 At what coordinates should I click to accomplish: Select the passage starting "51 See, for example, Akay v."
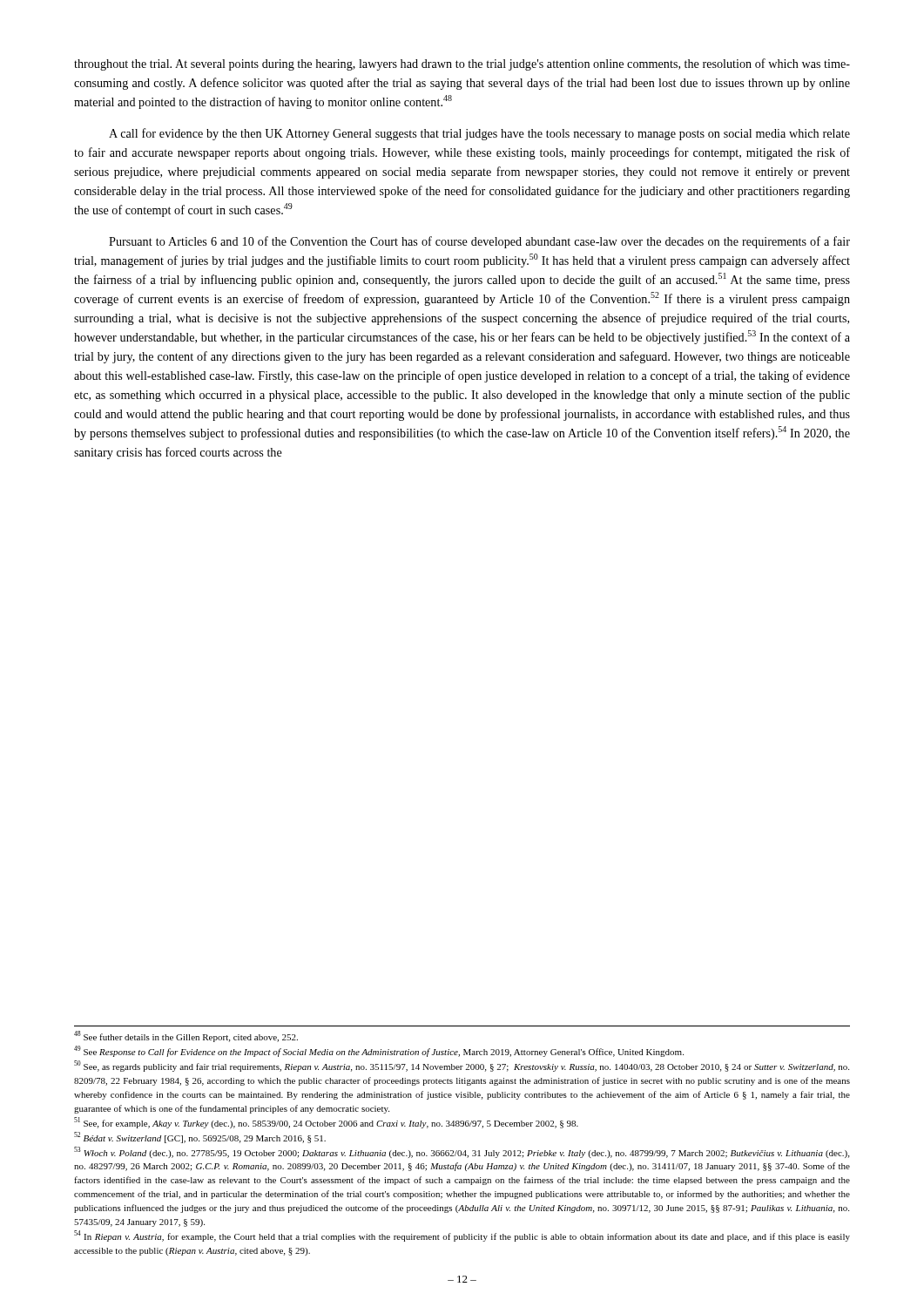(326, 1122)
